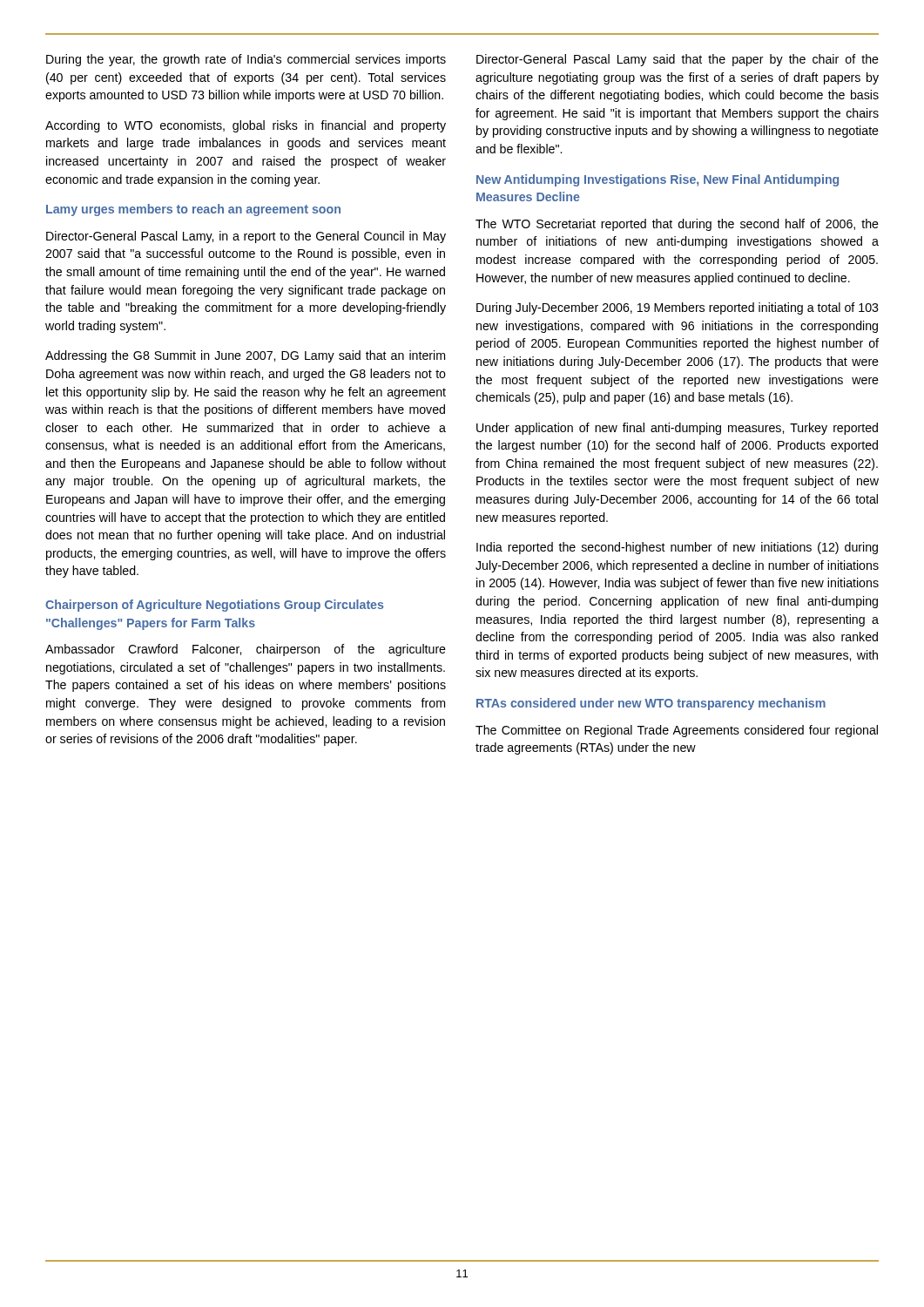
Task: Find the element starting "The Committee on Regional"
Action: tap(677, 739)
